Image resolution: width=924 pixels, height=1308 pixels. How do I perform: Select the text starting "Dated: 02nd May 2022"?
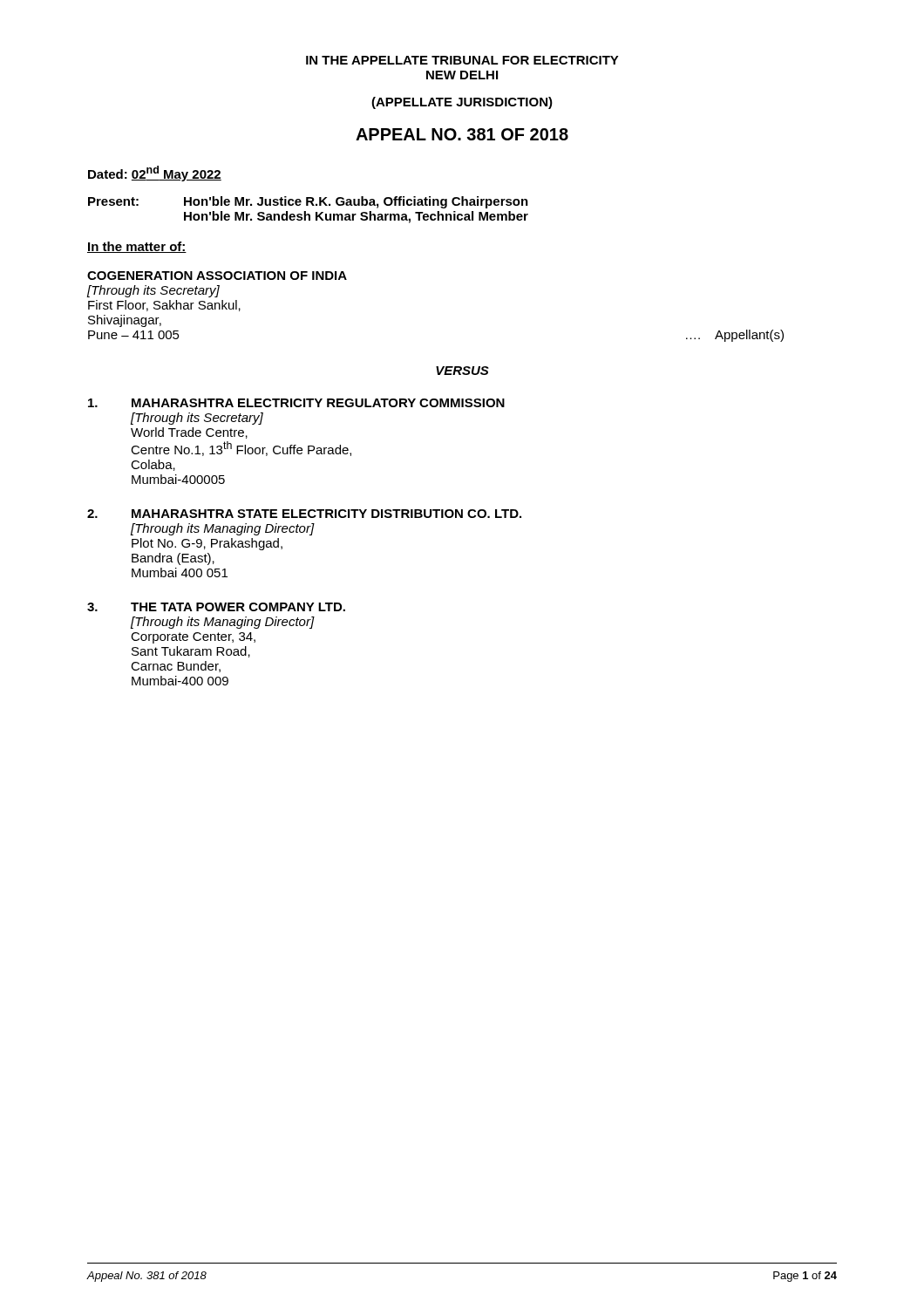(x=154, y=173)
